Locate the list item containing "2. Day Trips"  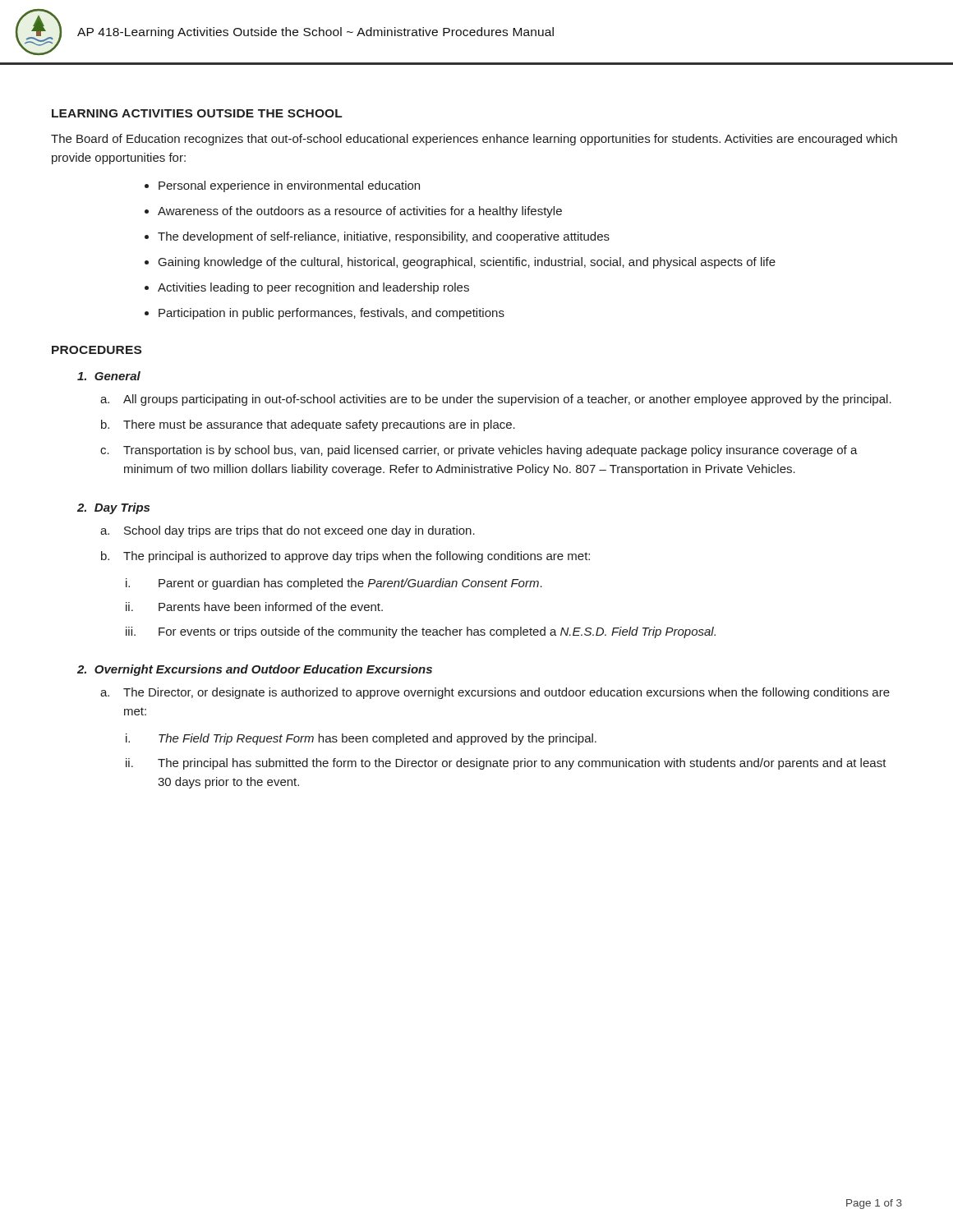pos(113,508)
